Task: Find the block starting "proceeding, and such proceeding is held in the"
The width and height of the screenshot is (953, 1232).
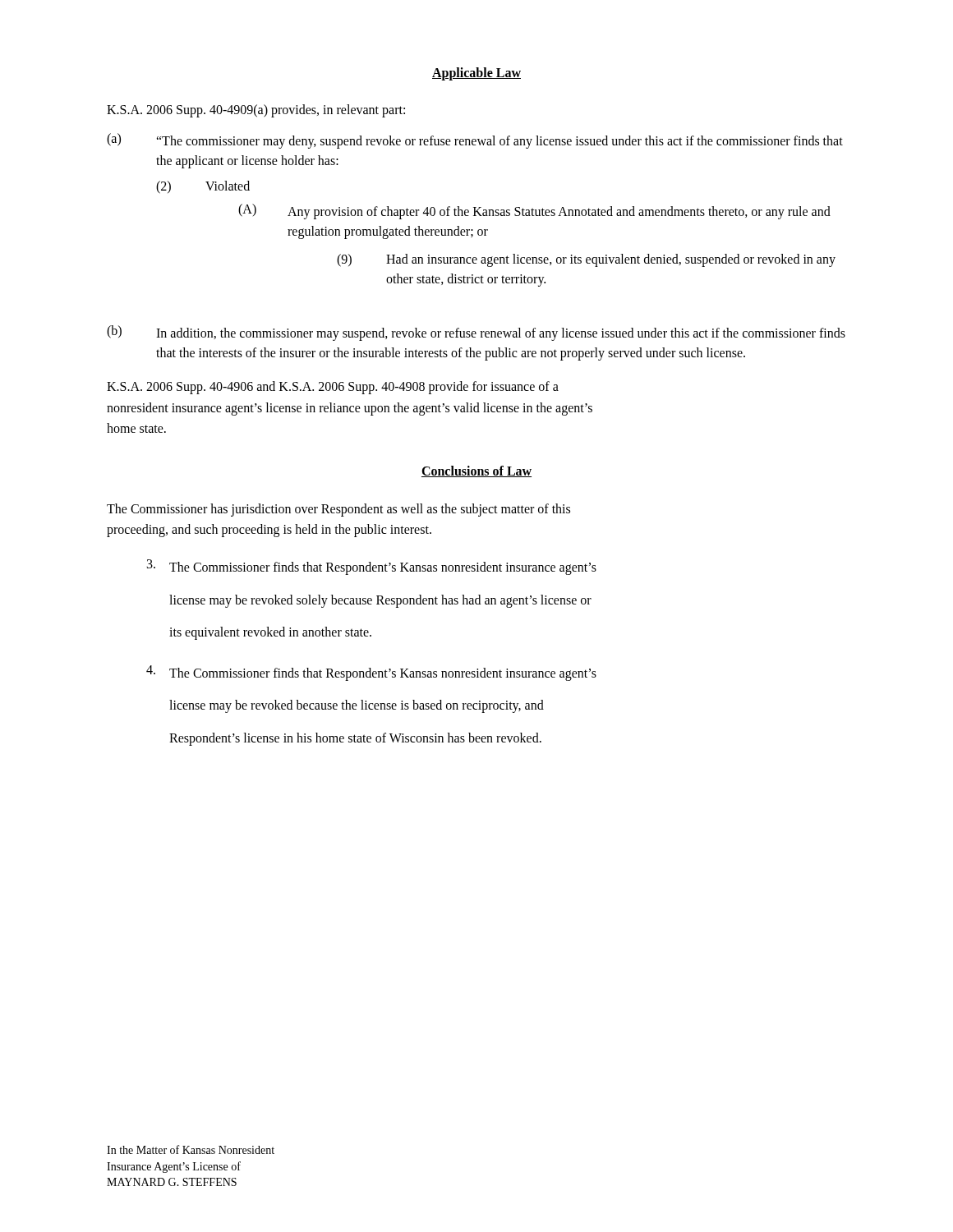Action: click(269, 530)
